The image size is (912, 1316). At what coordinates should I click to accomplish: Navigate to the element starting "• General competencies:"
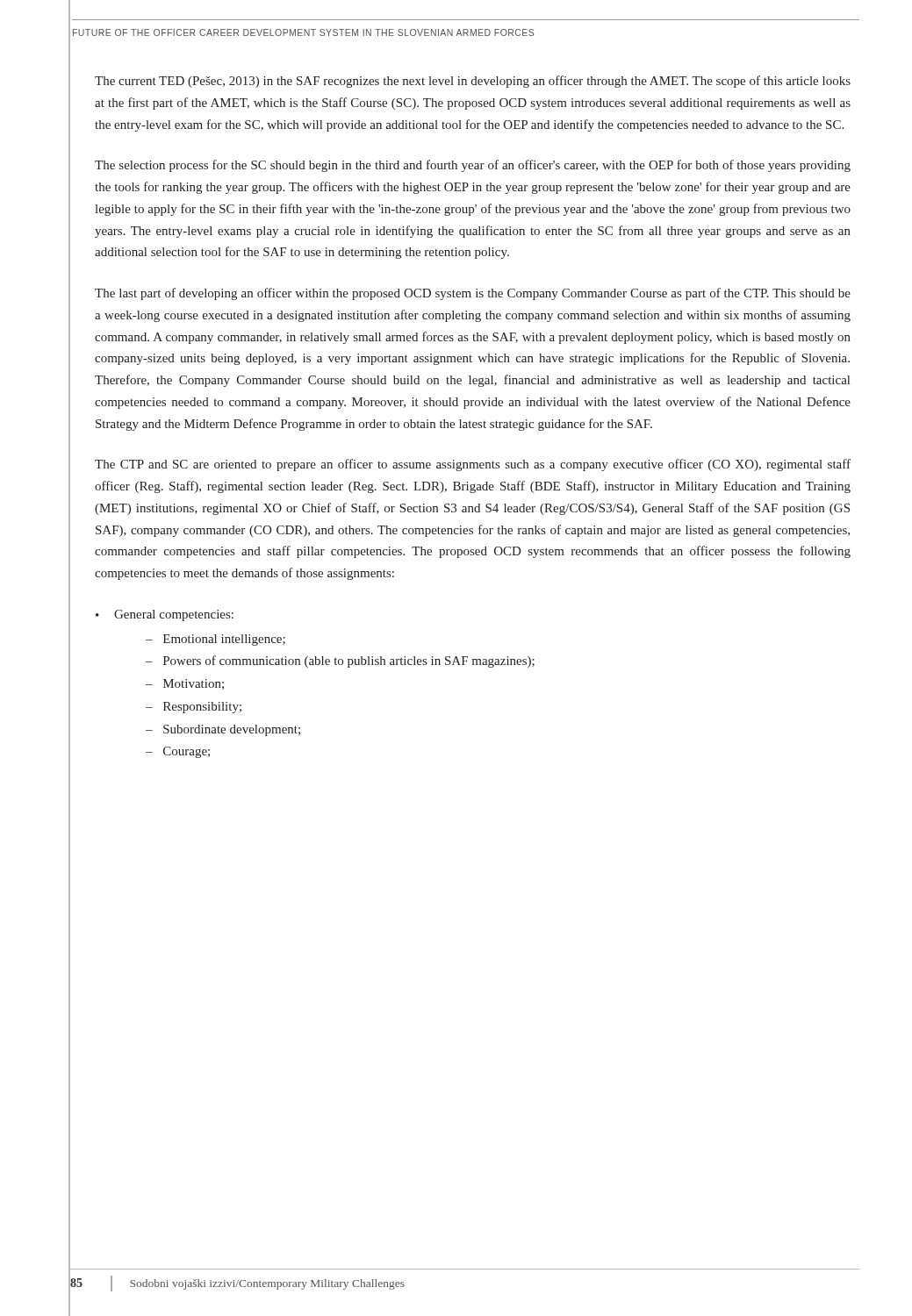tap(165, 615)
